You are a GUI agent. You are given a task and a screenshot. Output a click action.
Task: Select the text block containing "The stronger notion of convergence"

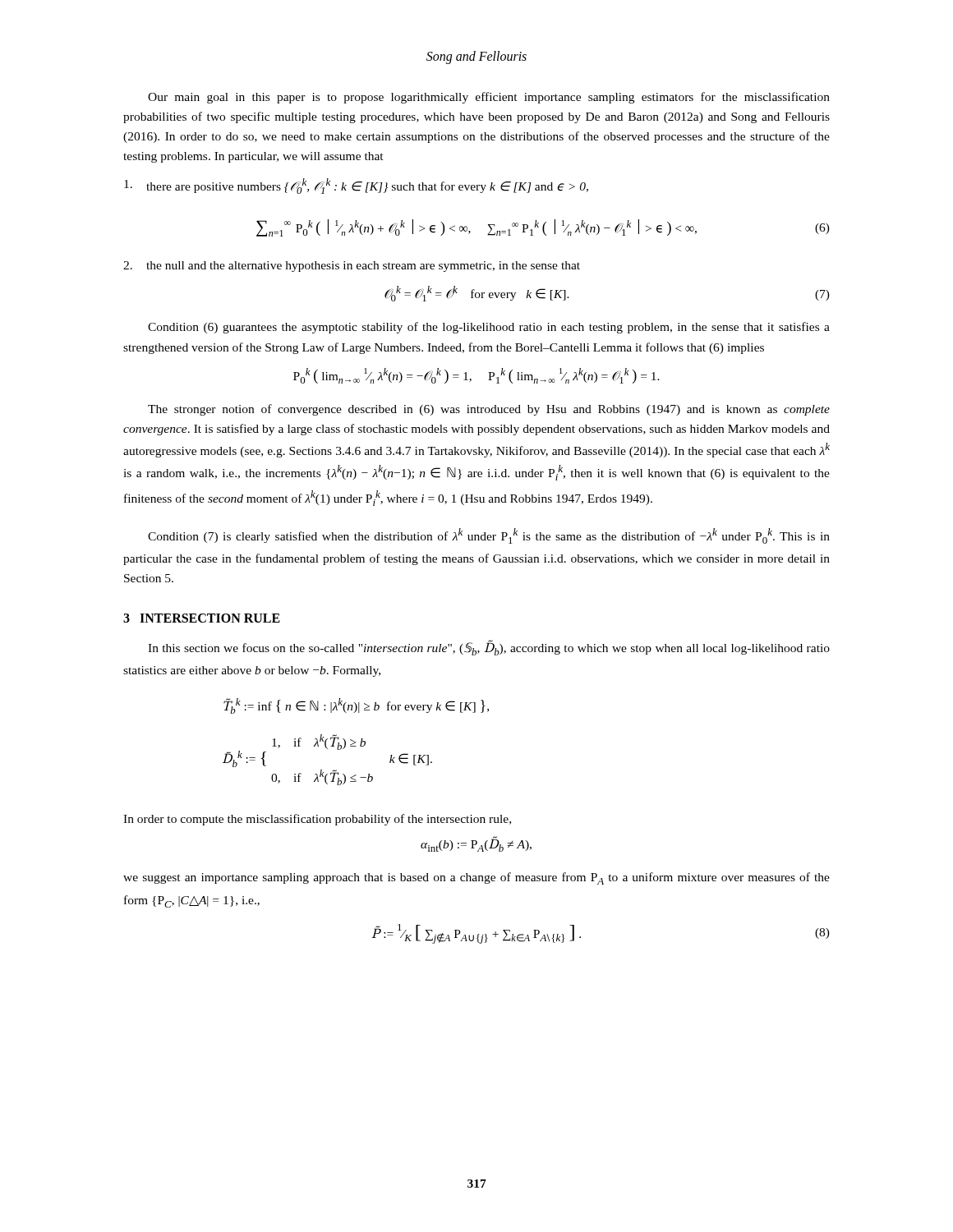[476, 455]
